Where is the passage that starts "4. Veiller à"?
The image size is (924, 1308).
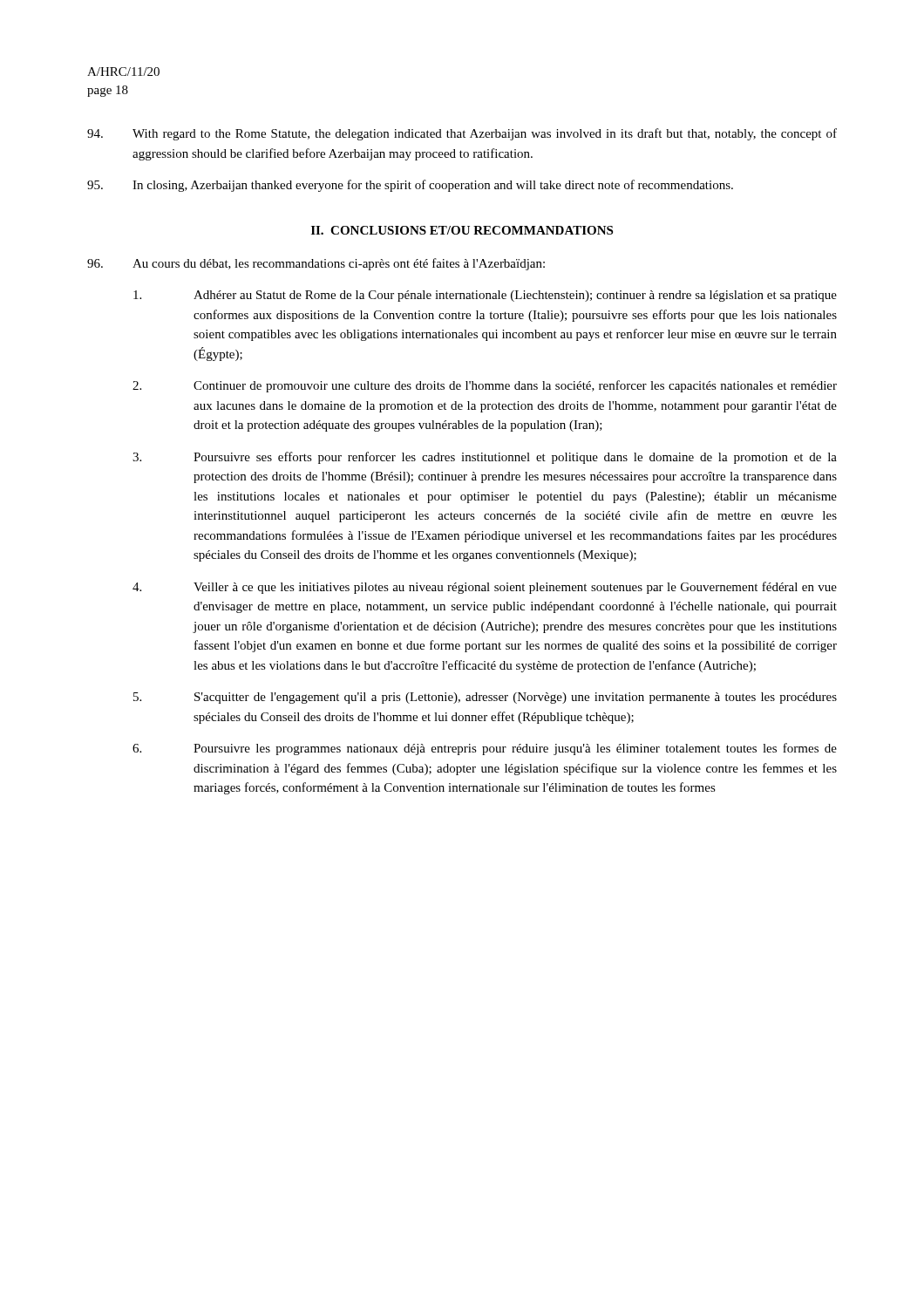[x=462, y=626]
